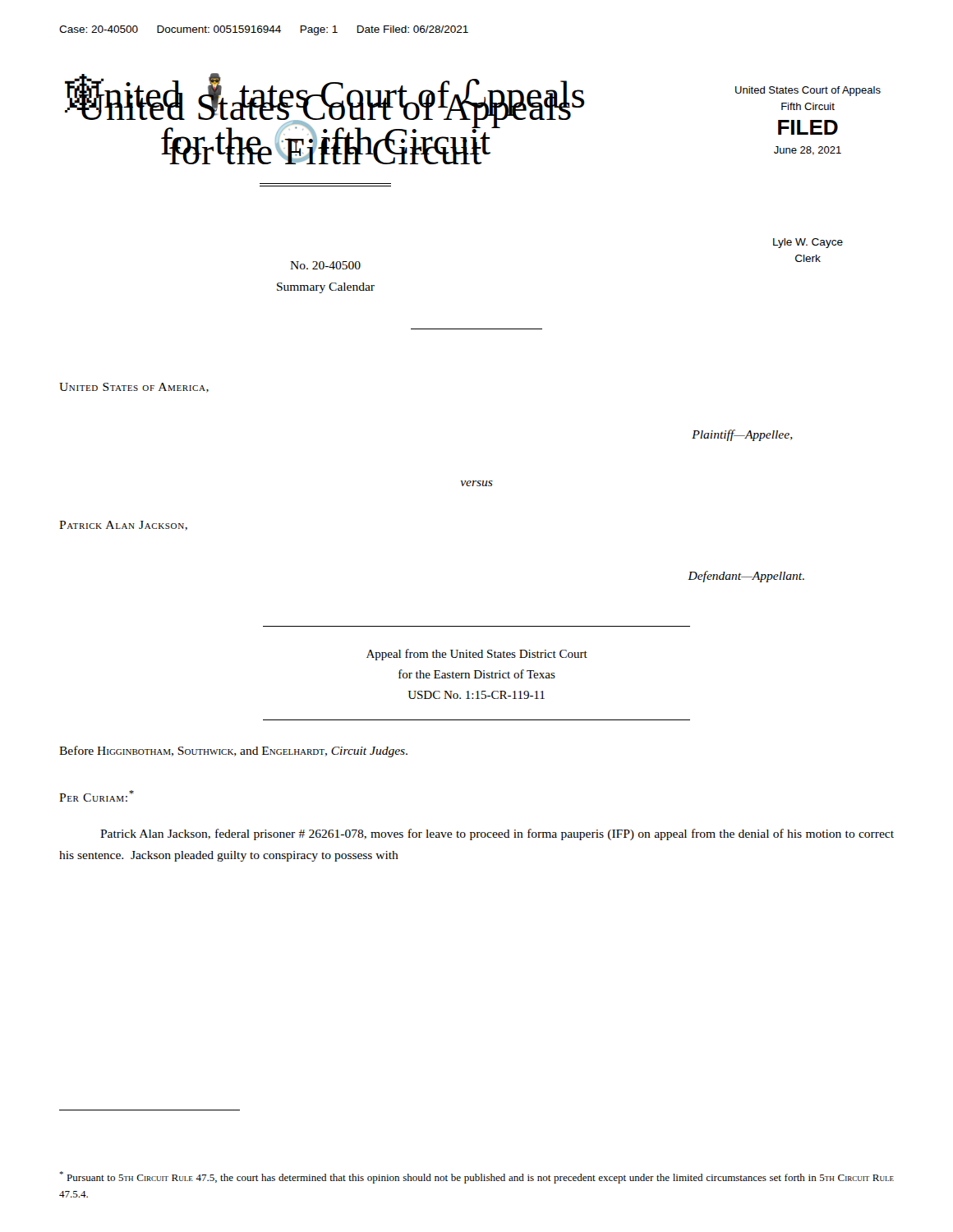Locate the block starting "No. 20-40500 Summary Calendar"

coord(325,275)
